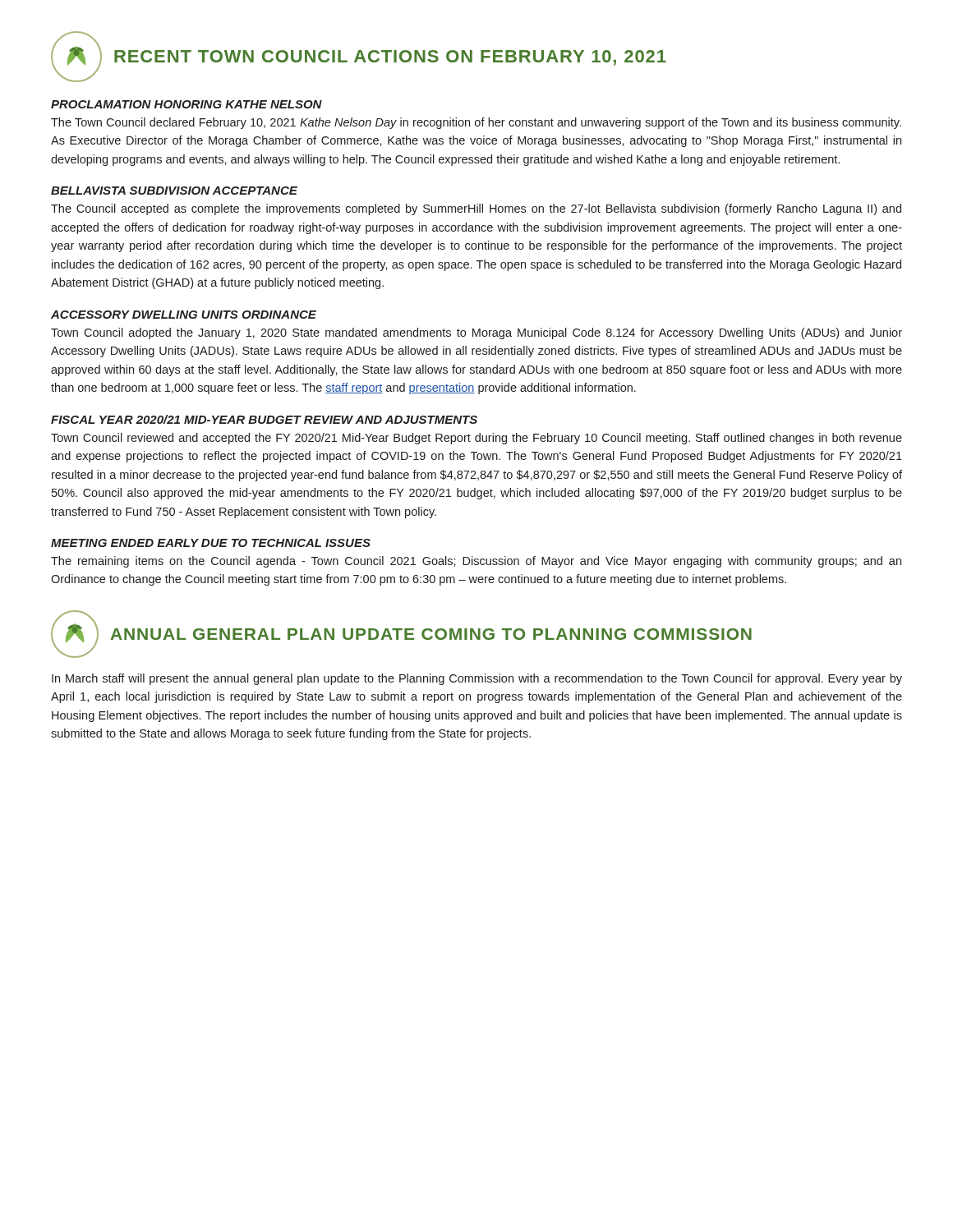Image resolution: width=953 pixels, height=1232 pixels.
Task: Find the block on this page that starts "The Council accepted as complete"
Action: point(476,246)
